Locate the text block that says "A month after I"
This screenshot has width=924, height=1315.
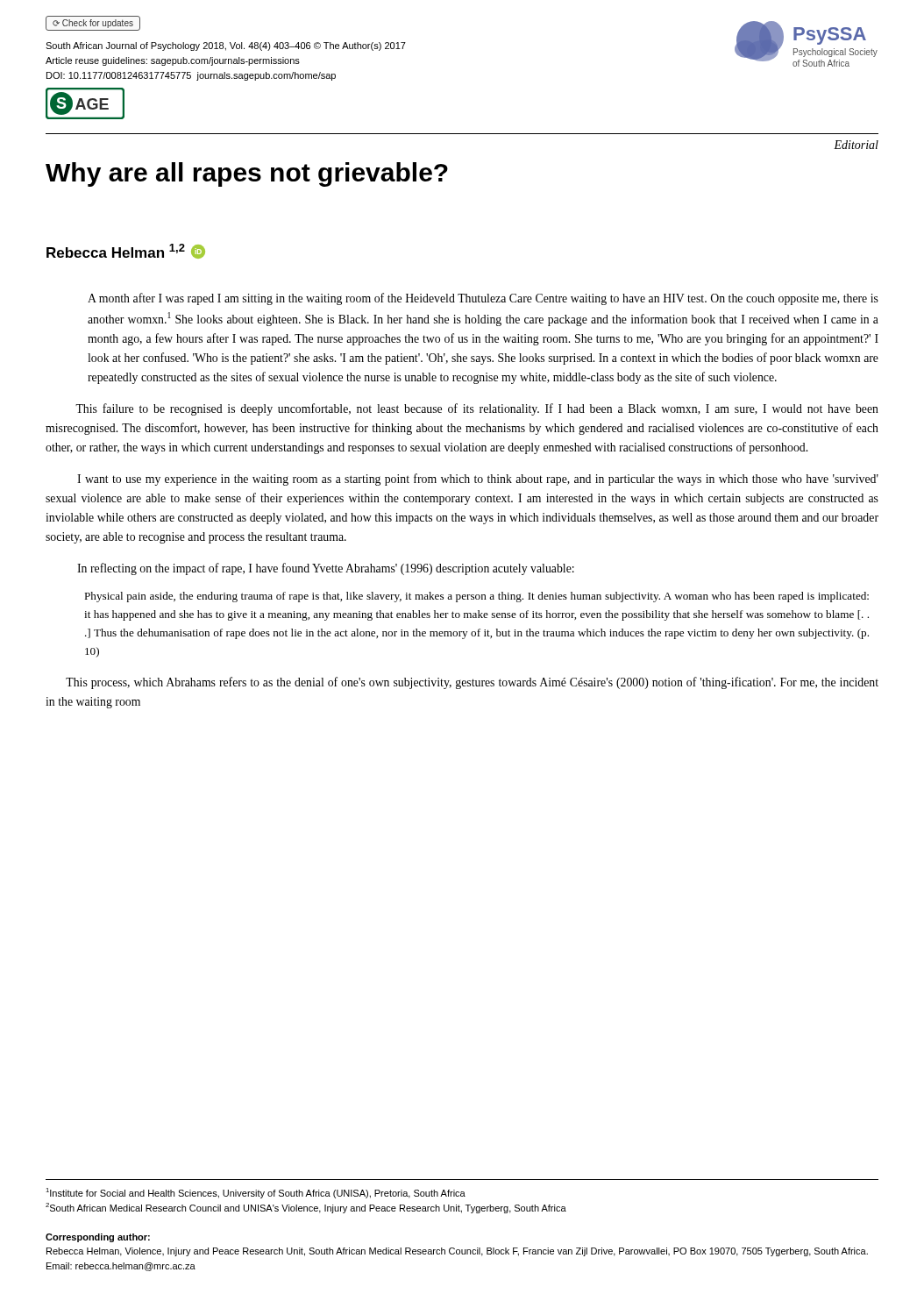483,338
